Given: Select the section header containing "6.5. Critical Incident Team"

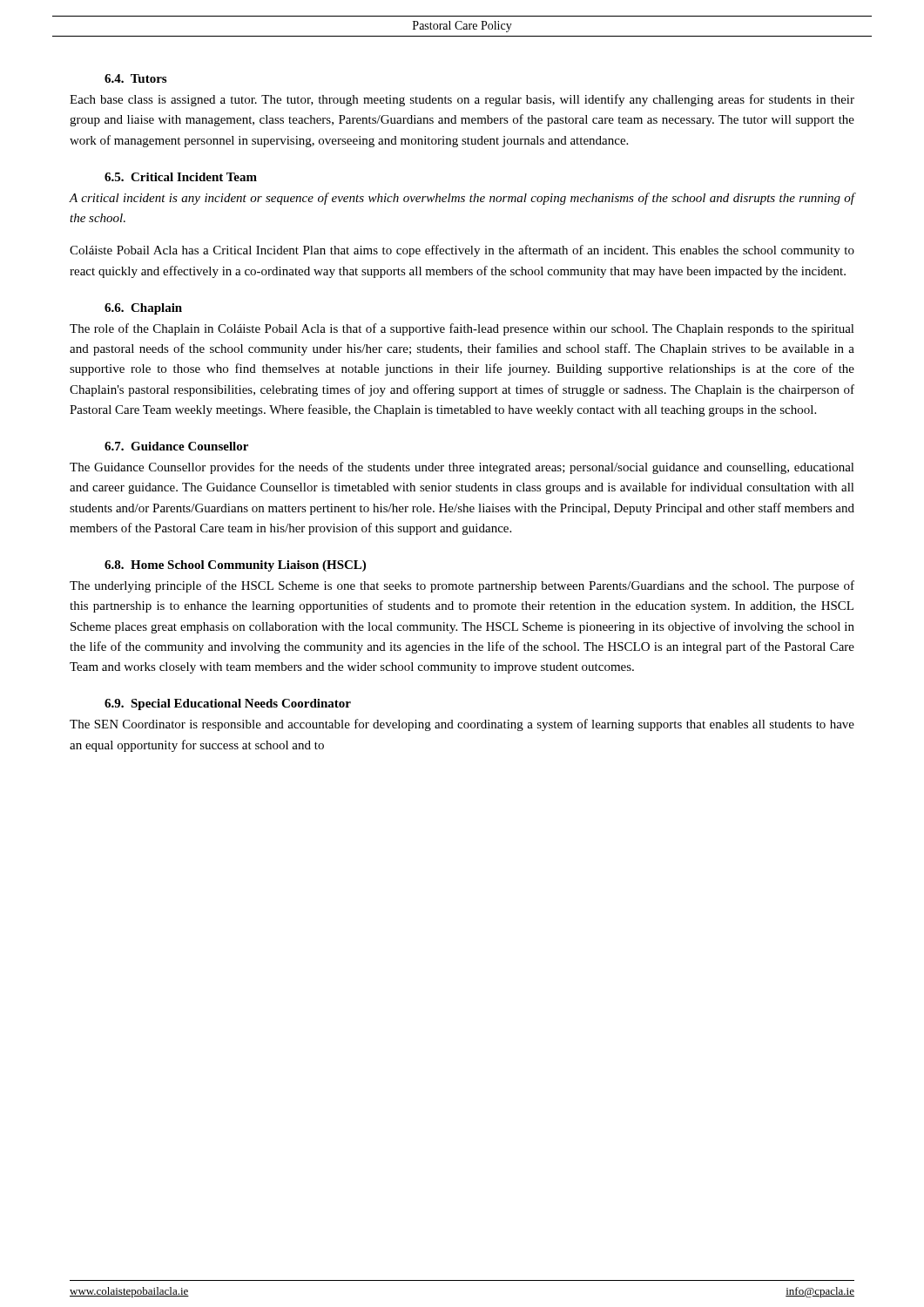Looking at the screenshot, I should click(x=181, y=177).
